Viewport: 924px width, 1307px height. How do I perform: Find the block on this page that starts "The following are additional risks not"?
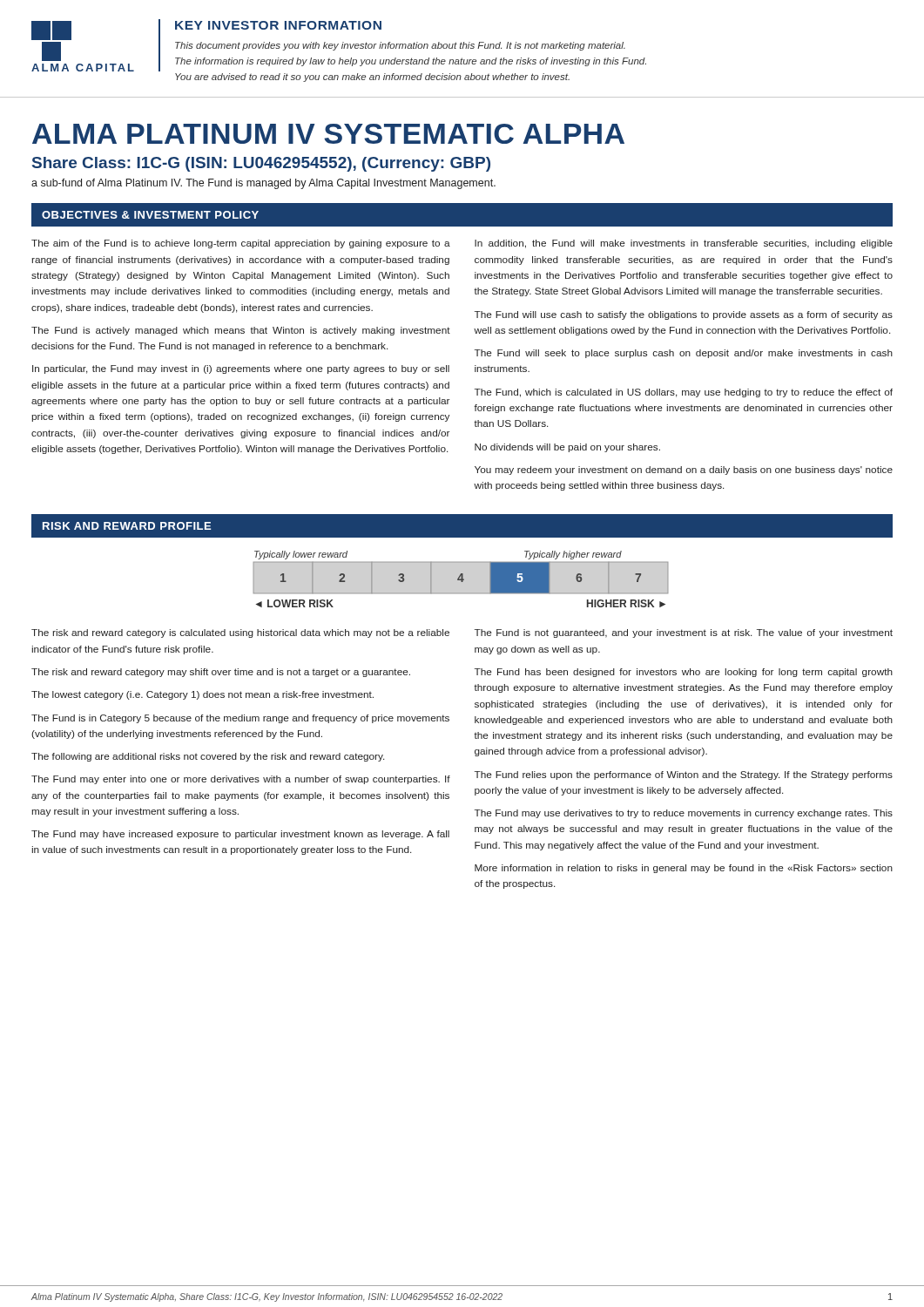click(x=241, y=756)
